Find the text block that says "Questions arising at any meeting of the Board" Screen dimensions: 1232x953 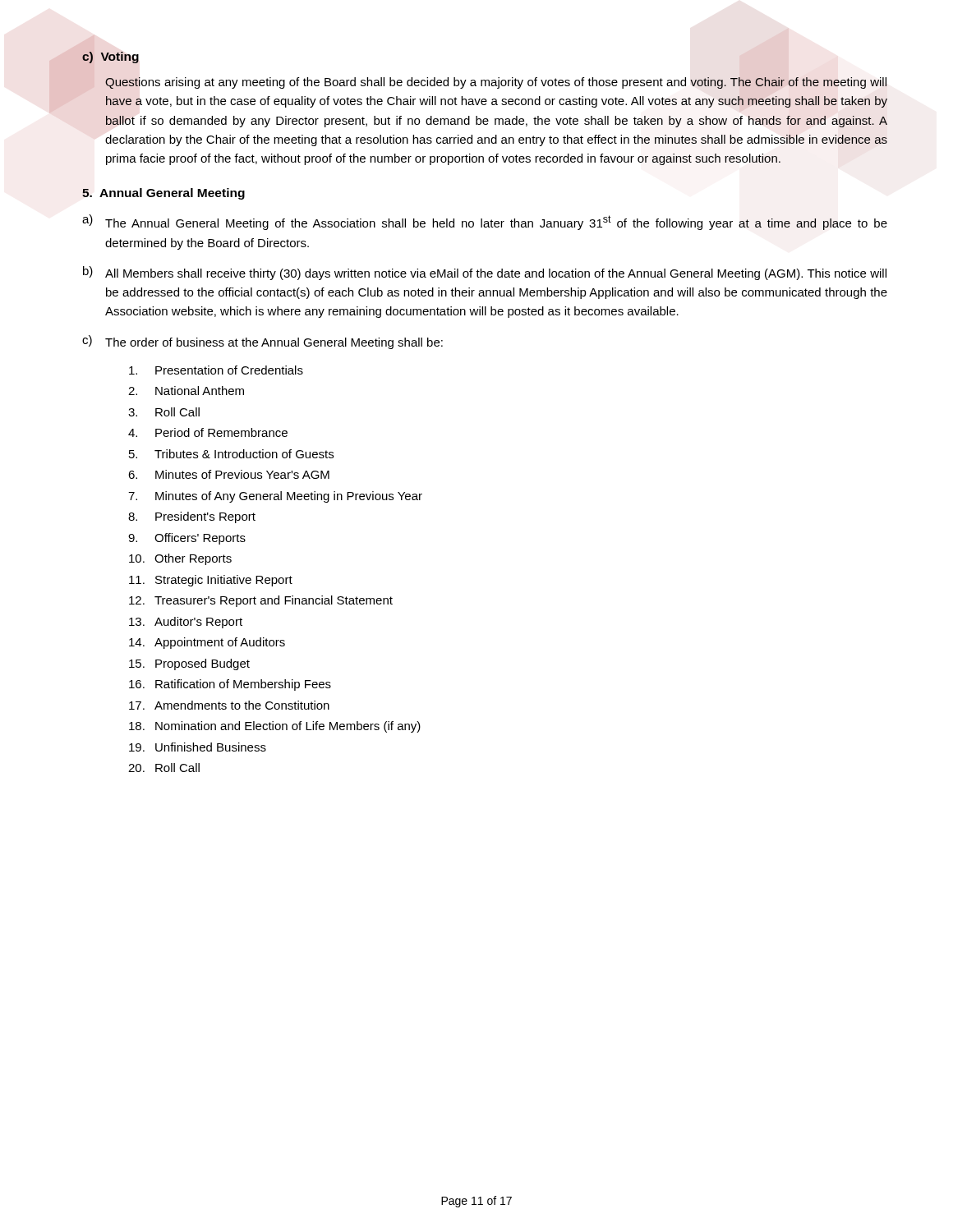496,120
